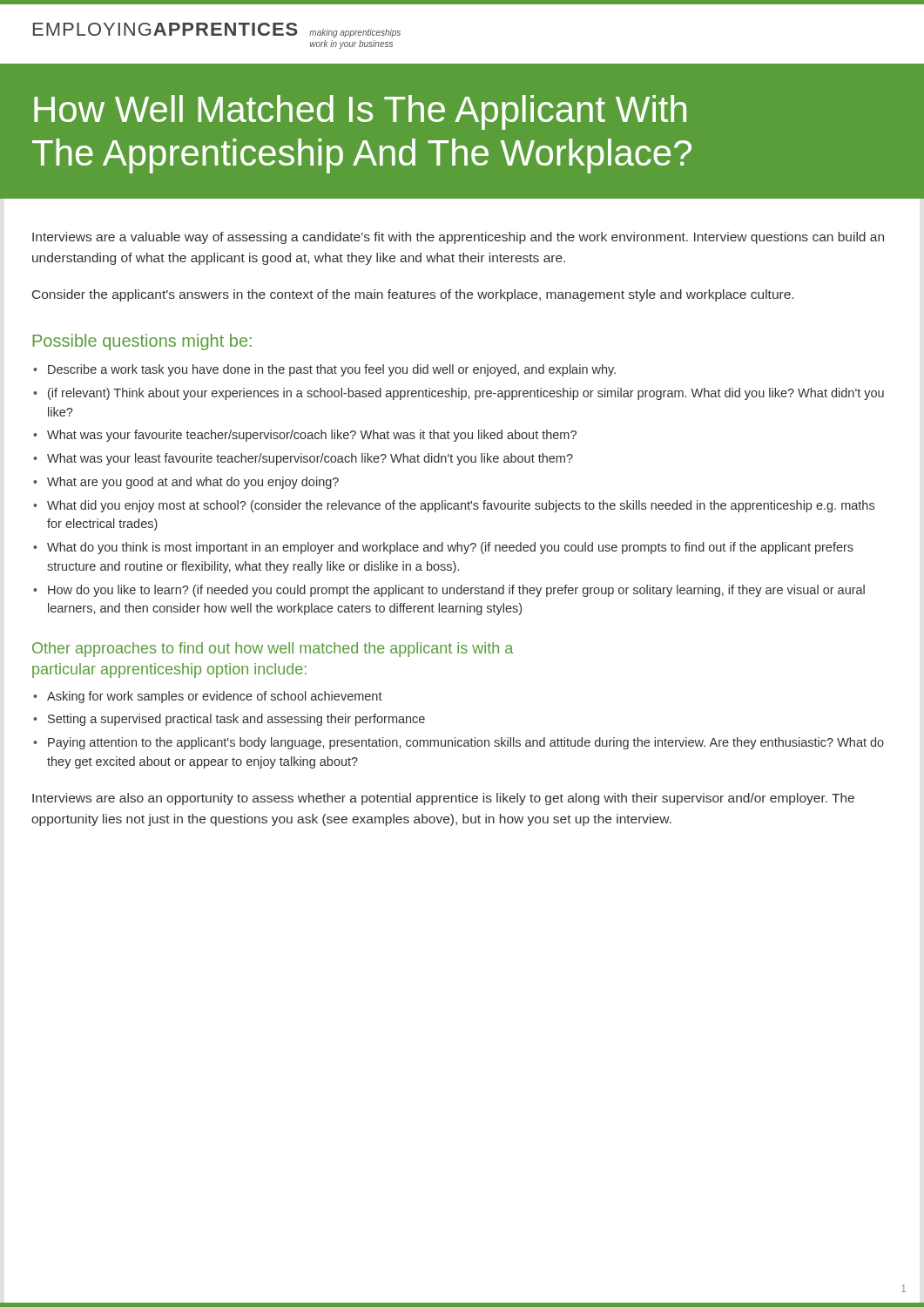Locate the block of text that opens with "Paying attention to"
Viewport: 924px width, 1307px height.
[466, 752]
